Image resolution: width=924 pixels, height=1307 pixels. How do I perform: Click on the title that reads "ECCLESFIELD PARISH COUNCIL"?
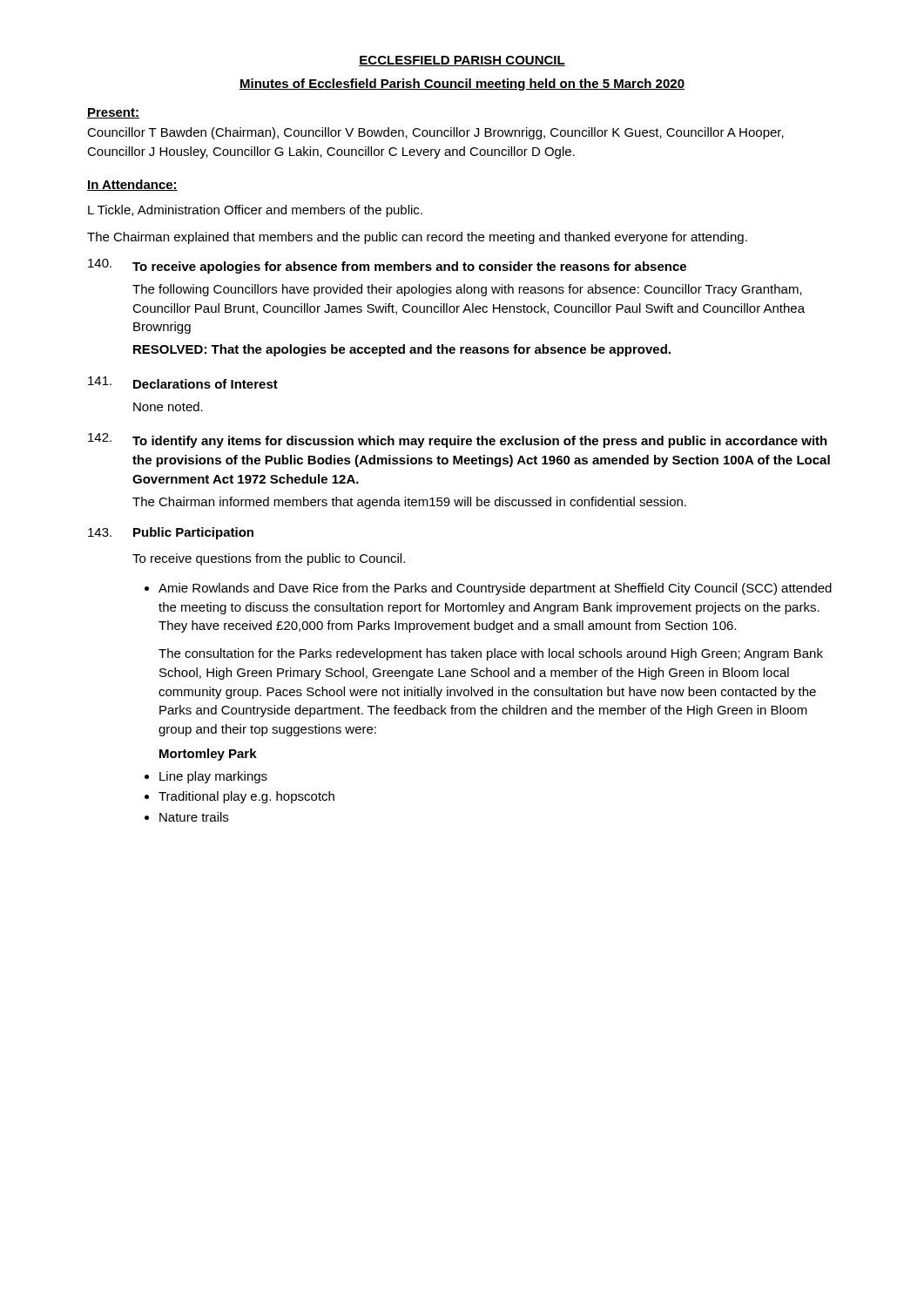tap(462, 60)
